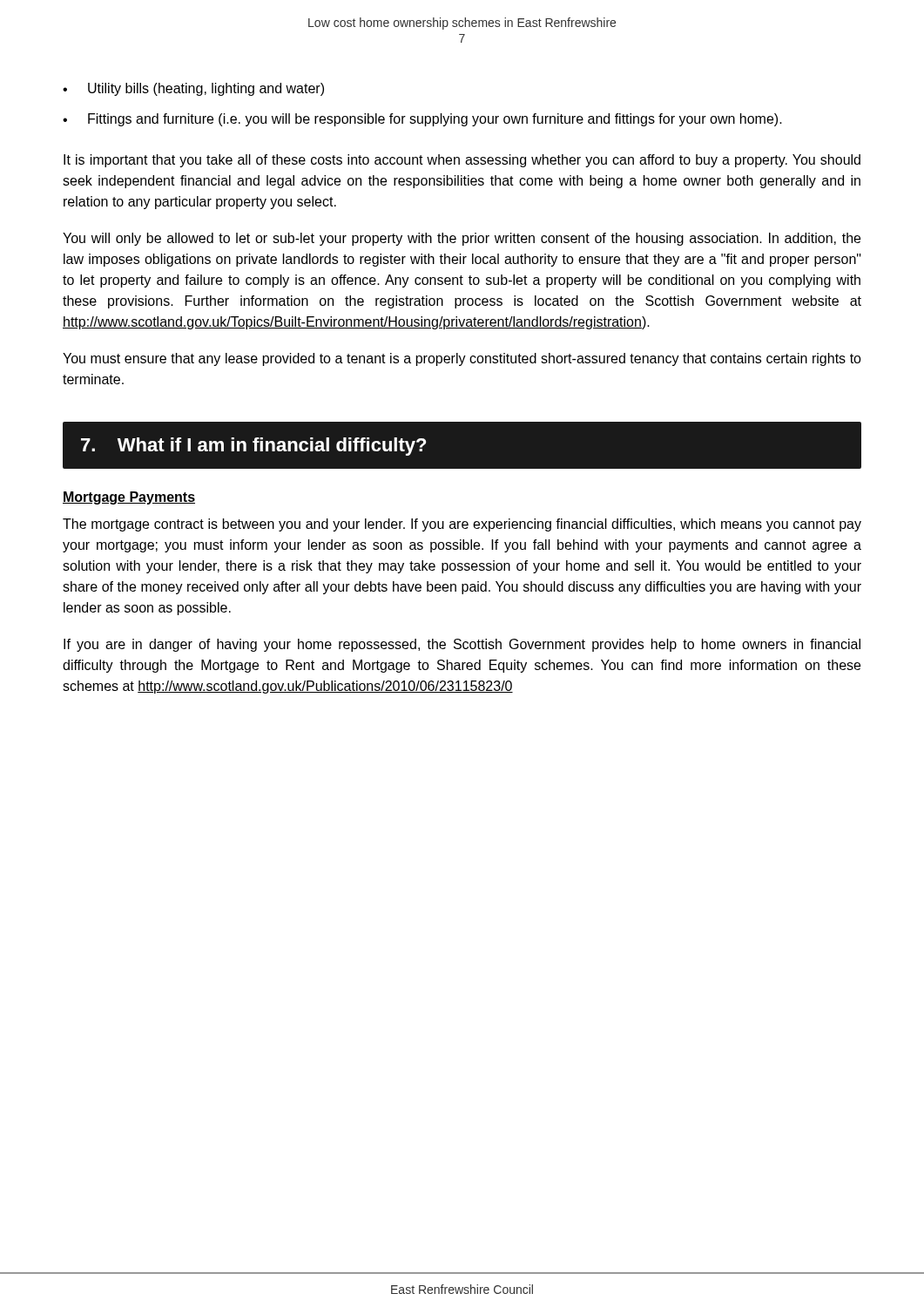Screen dimensions: 1307x924
Task: Locate the text block that reads "The mortgage contract is between you"
Action: pyautogui.click(x=462, y=566)
